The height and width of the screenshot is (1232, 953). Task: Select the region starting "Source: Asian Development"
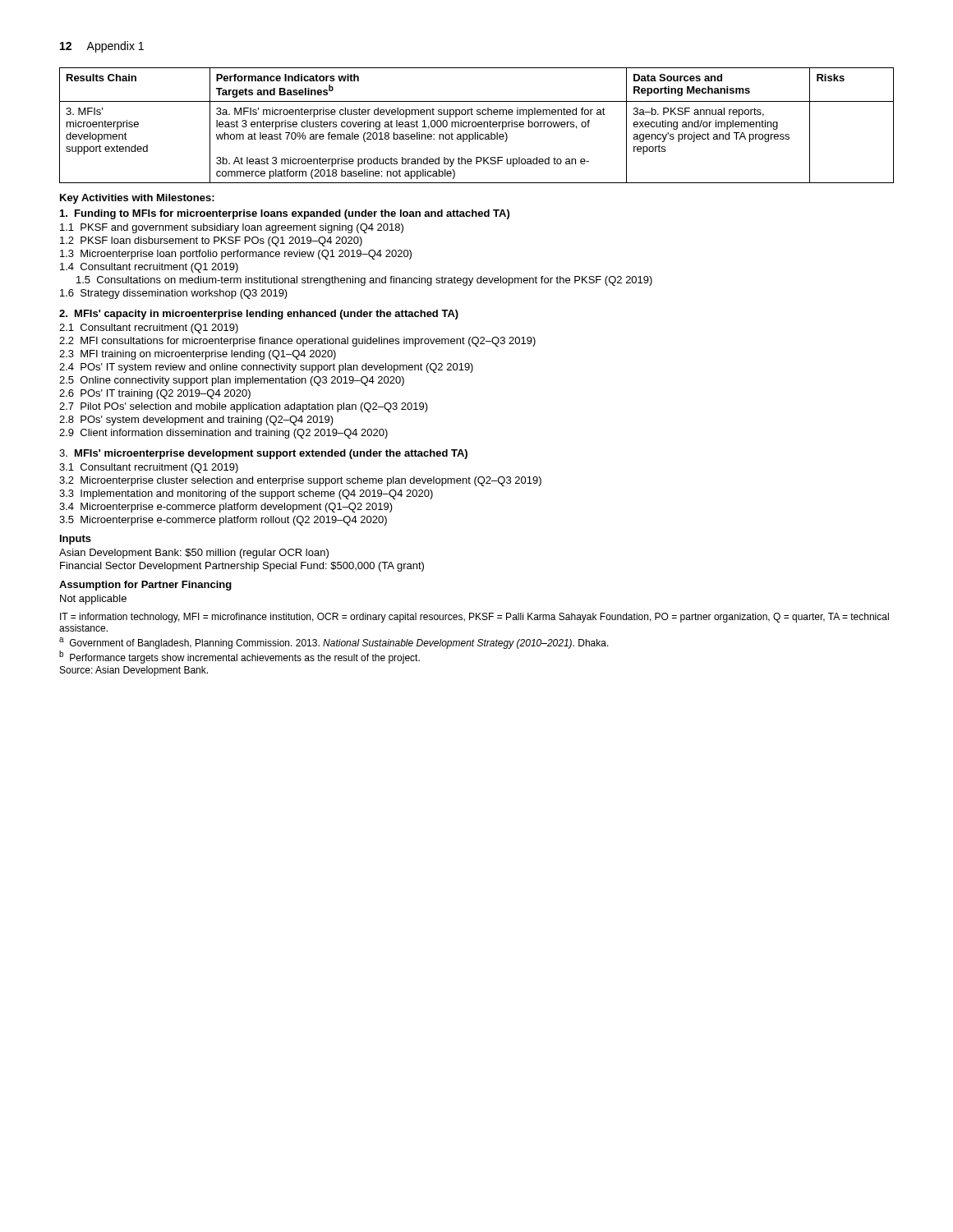click(x=134, y=671)
